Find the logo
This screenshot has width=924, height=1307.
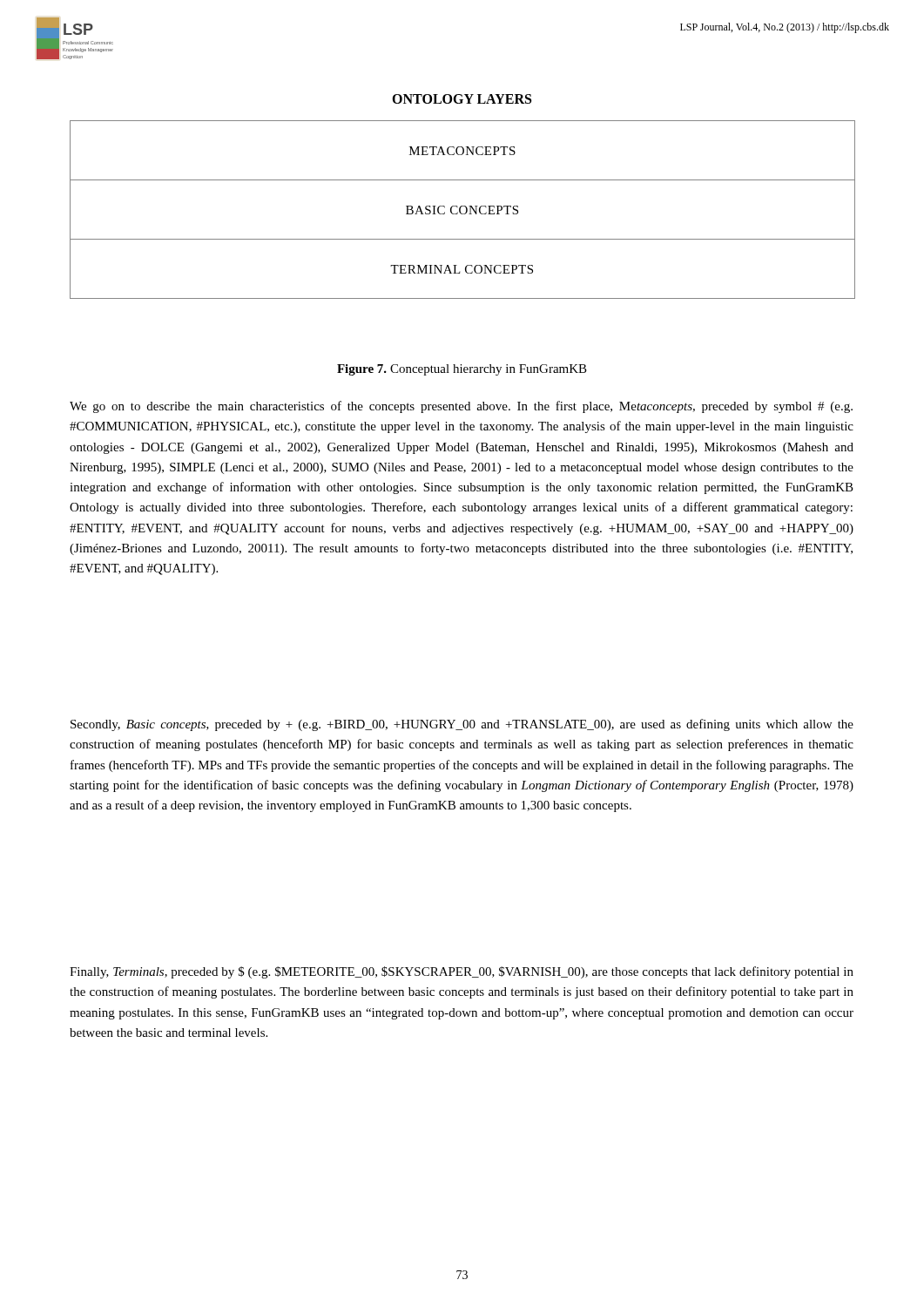(x=74, y=38)
